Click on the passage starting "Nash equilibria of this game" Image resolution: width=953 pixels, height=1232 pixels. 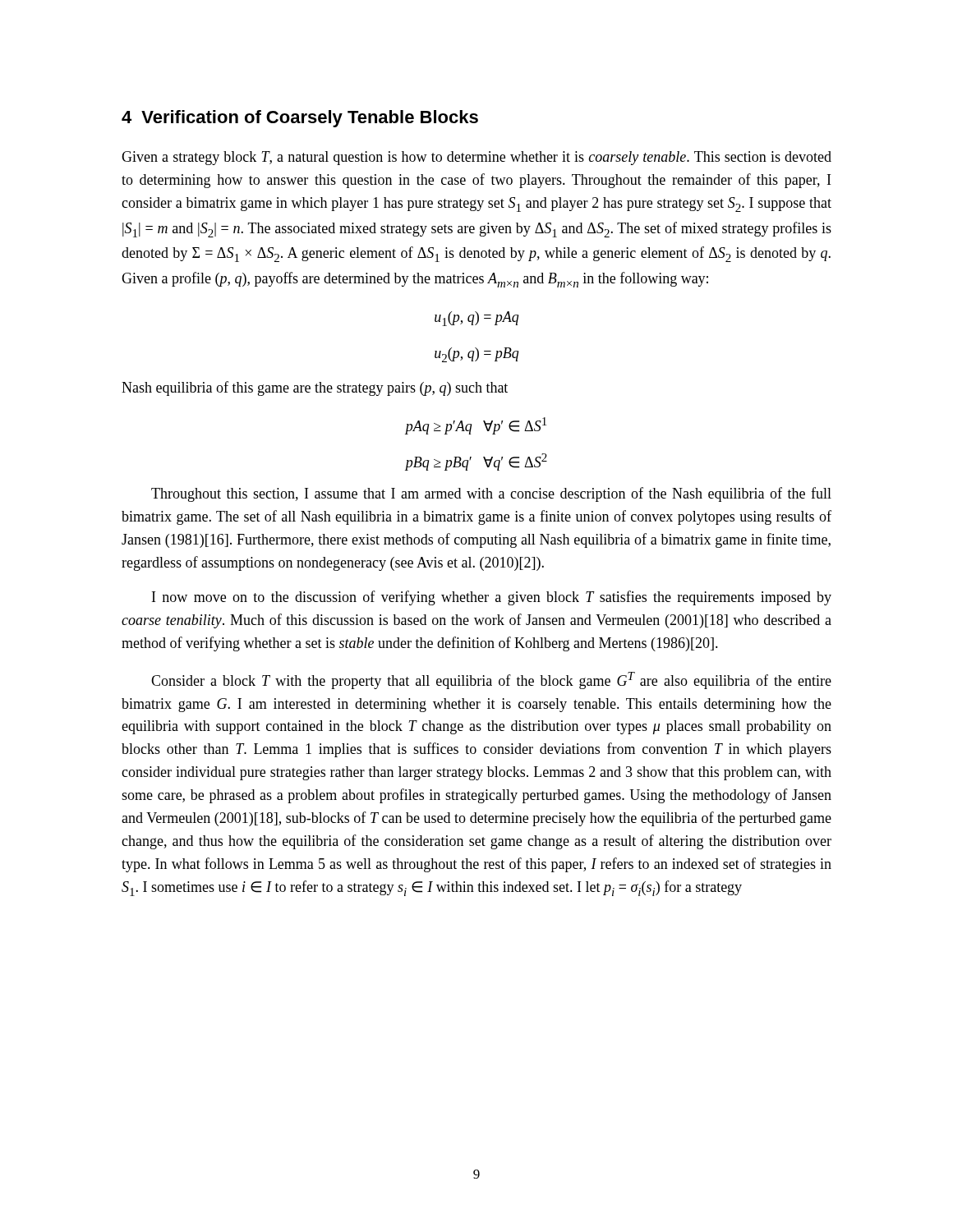(x=476, y=389)
